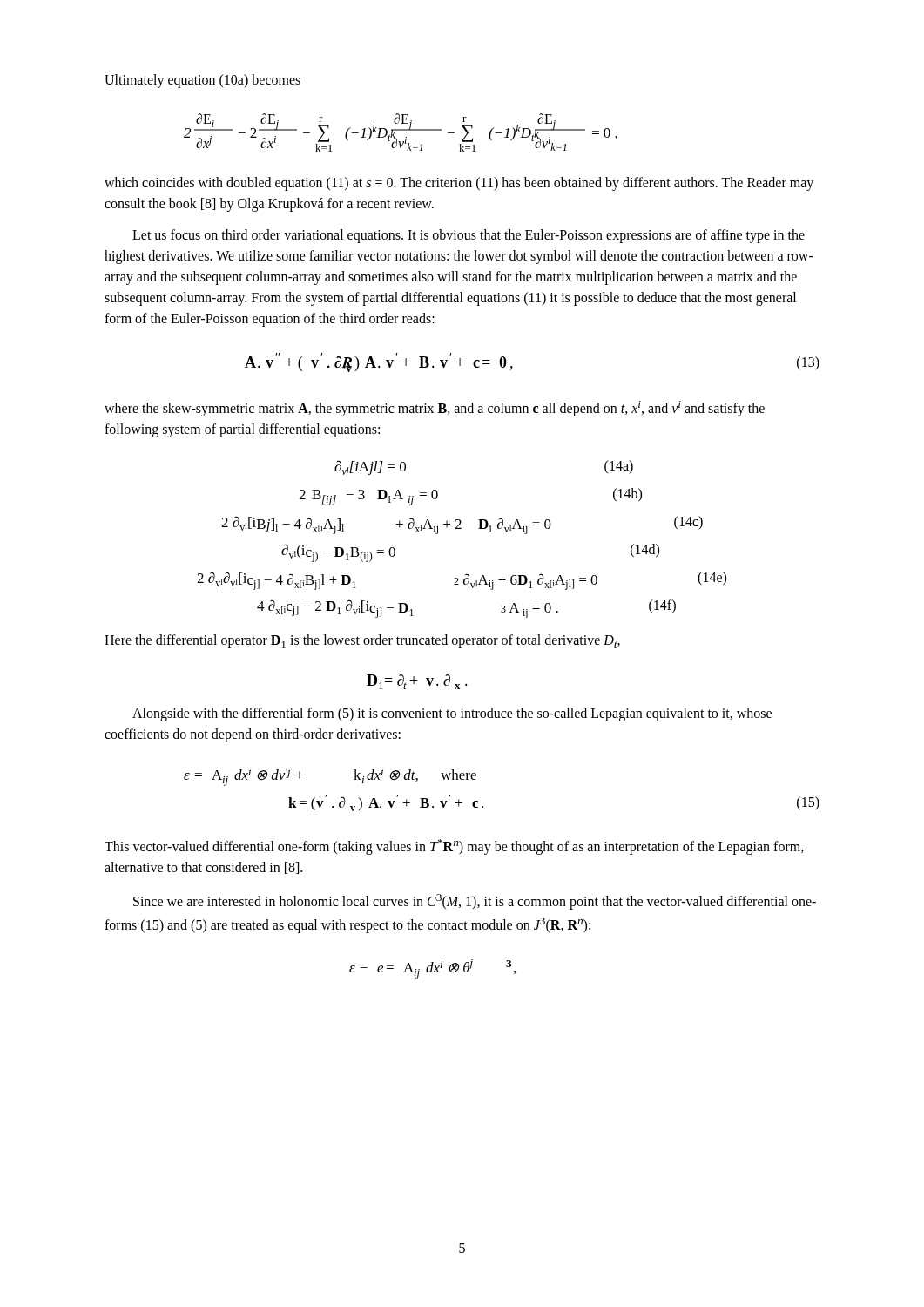Locate the region starting "2 ∂vl[iBj]l − 4 ∂x[iAj]l + ∂xlAij +"
The height and width of the screenshot is (1307, 924).
[x=462, y=522]
